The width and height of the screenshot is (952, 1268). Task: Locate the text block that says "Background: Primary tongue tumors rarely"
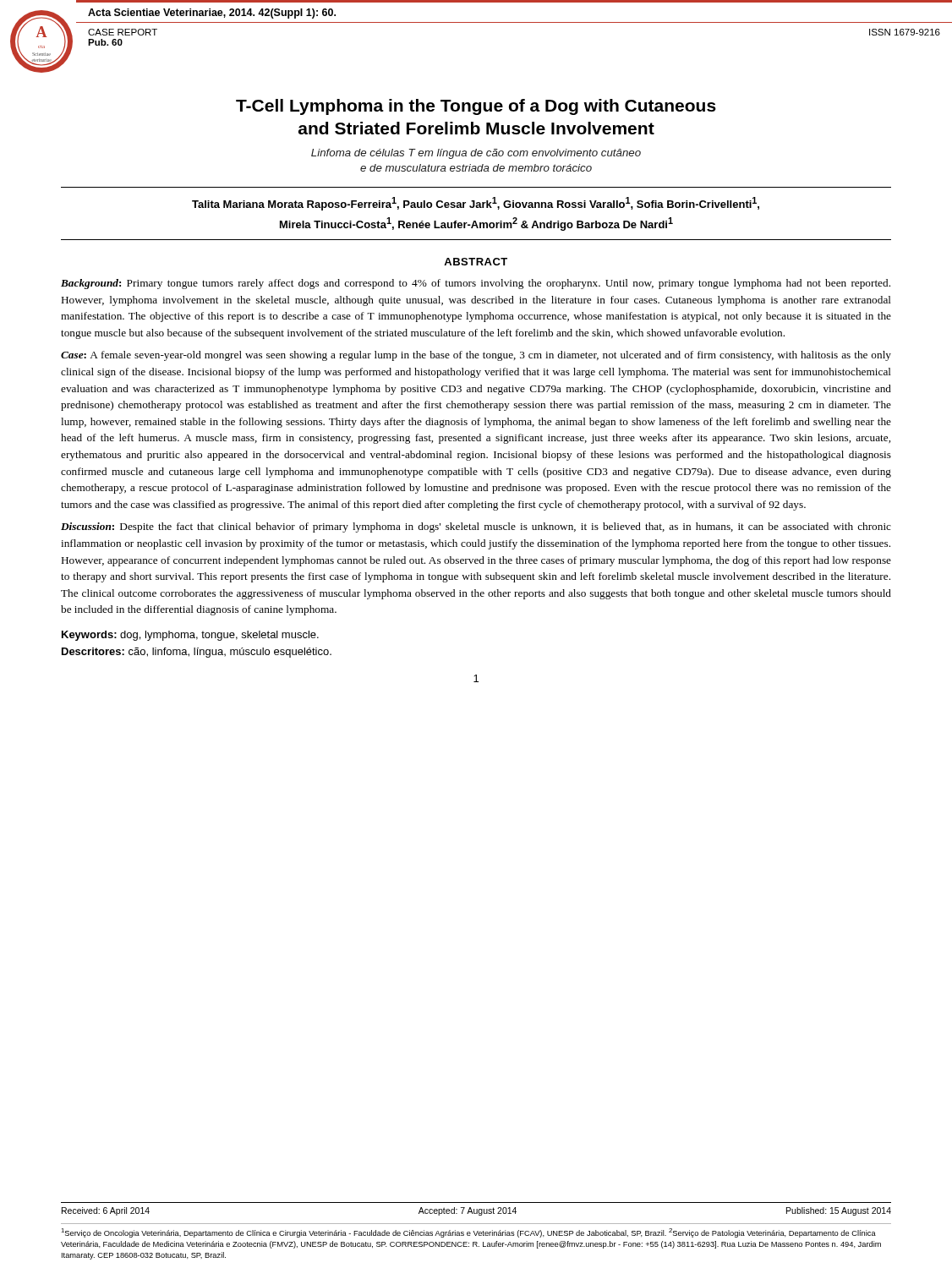(476, 308)
